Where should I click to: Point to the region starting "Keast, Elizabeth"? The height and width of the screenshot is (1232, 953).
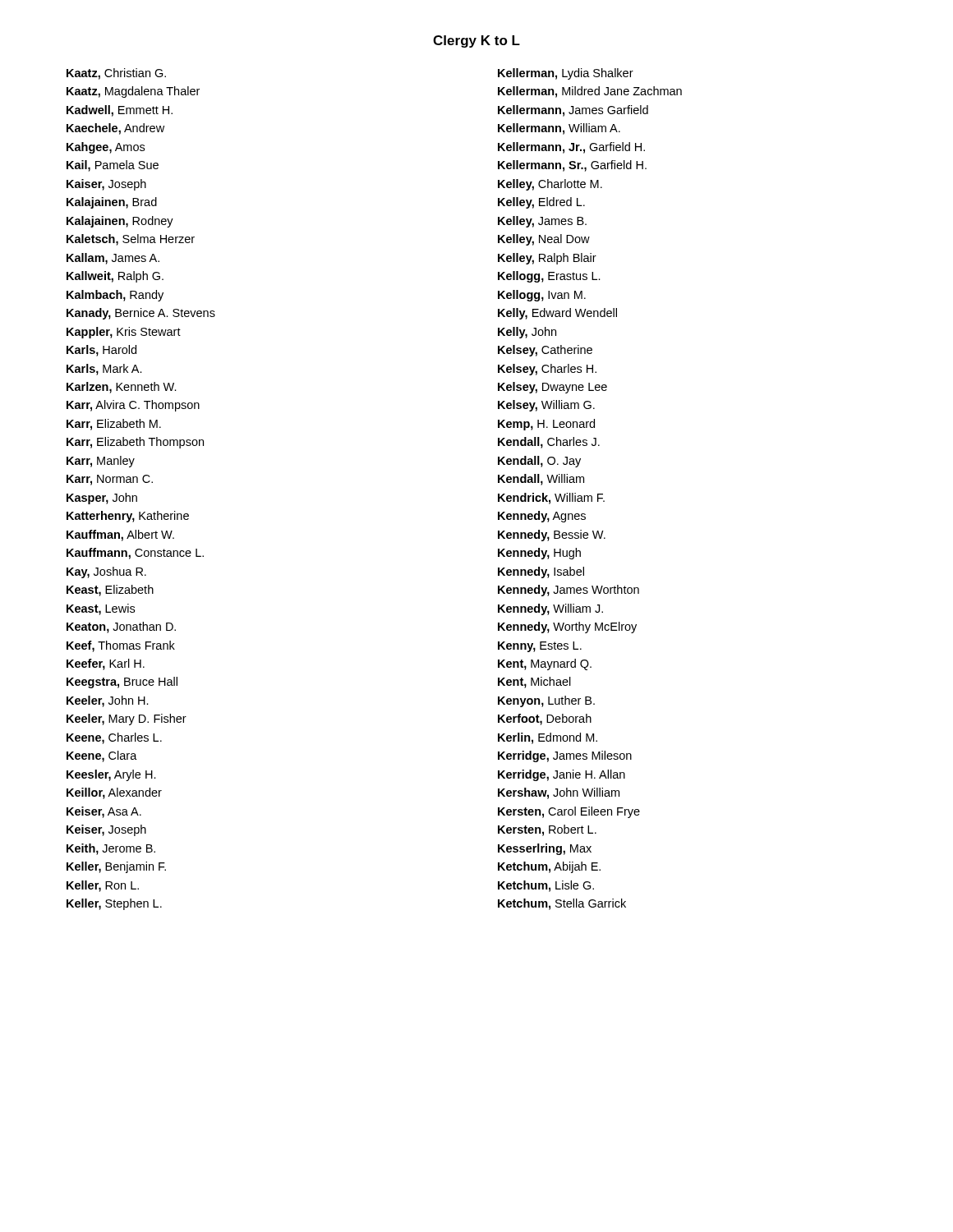tap(110, 590)
